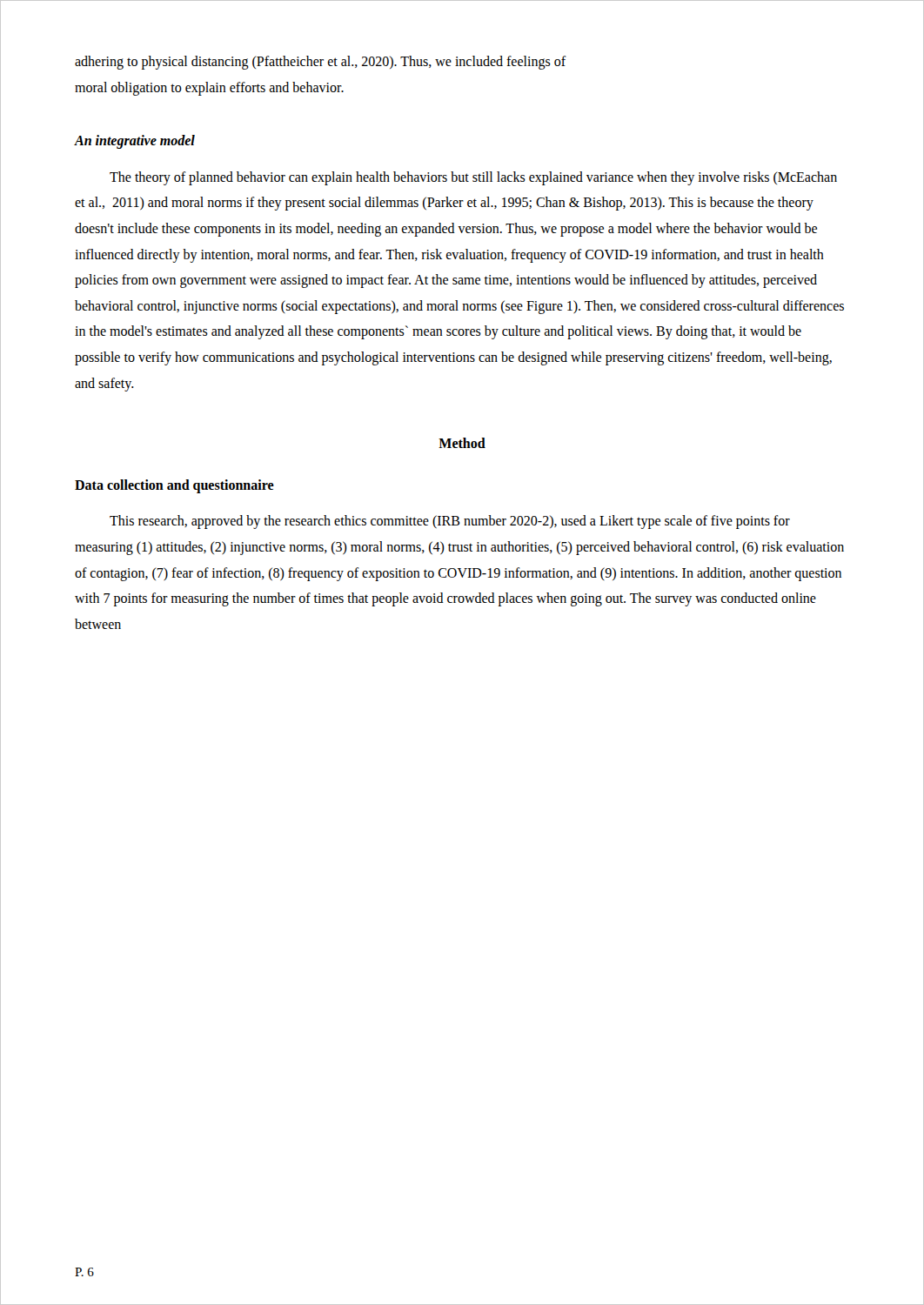The height and width of the screenshot is (1305, 924).
Task: Locate the block of text that opens with "This research, approved by"
Action: 460,572
